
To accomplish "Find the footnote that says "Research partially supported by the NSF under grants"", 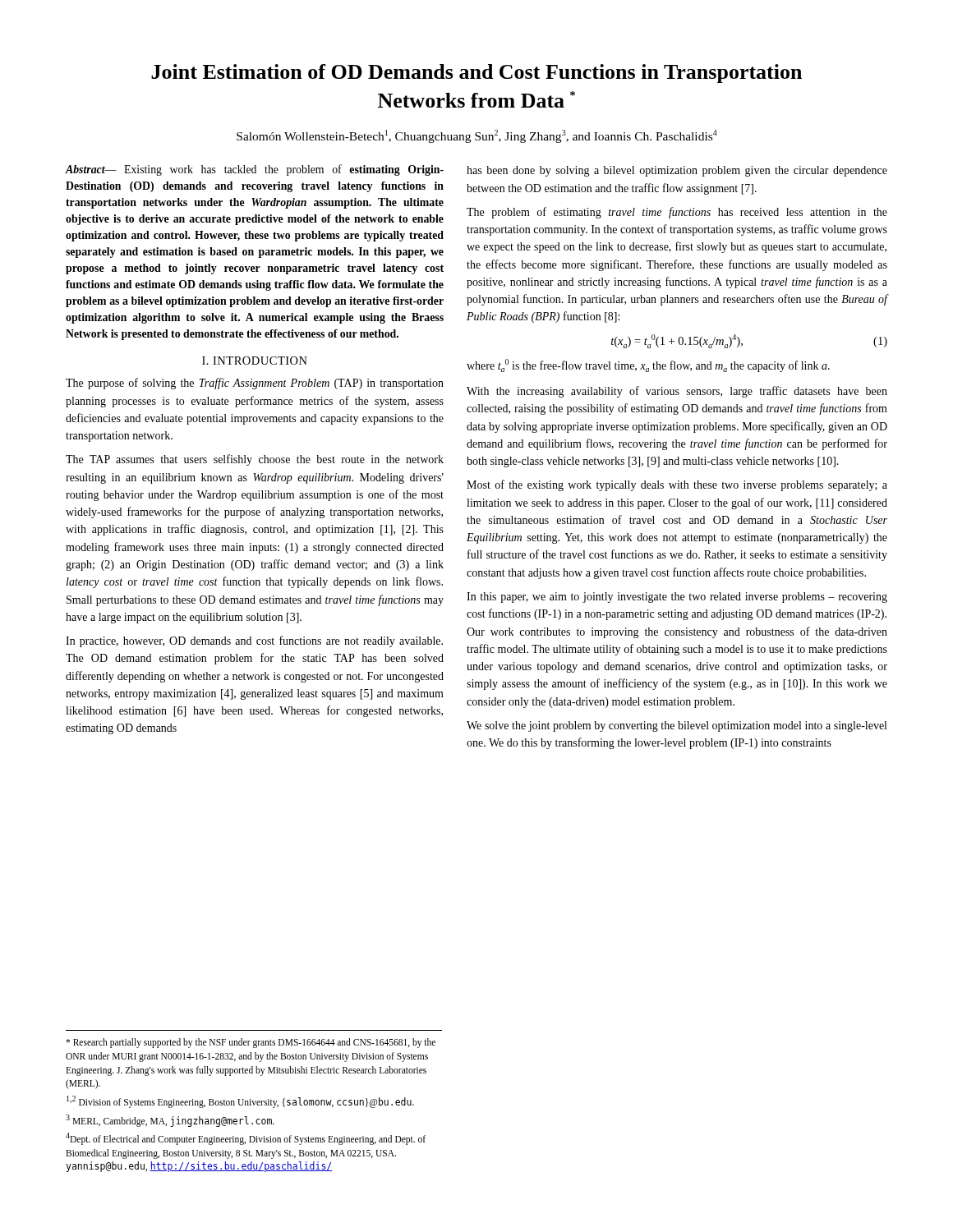I will click(x=254, y=1105).
